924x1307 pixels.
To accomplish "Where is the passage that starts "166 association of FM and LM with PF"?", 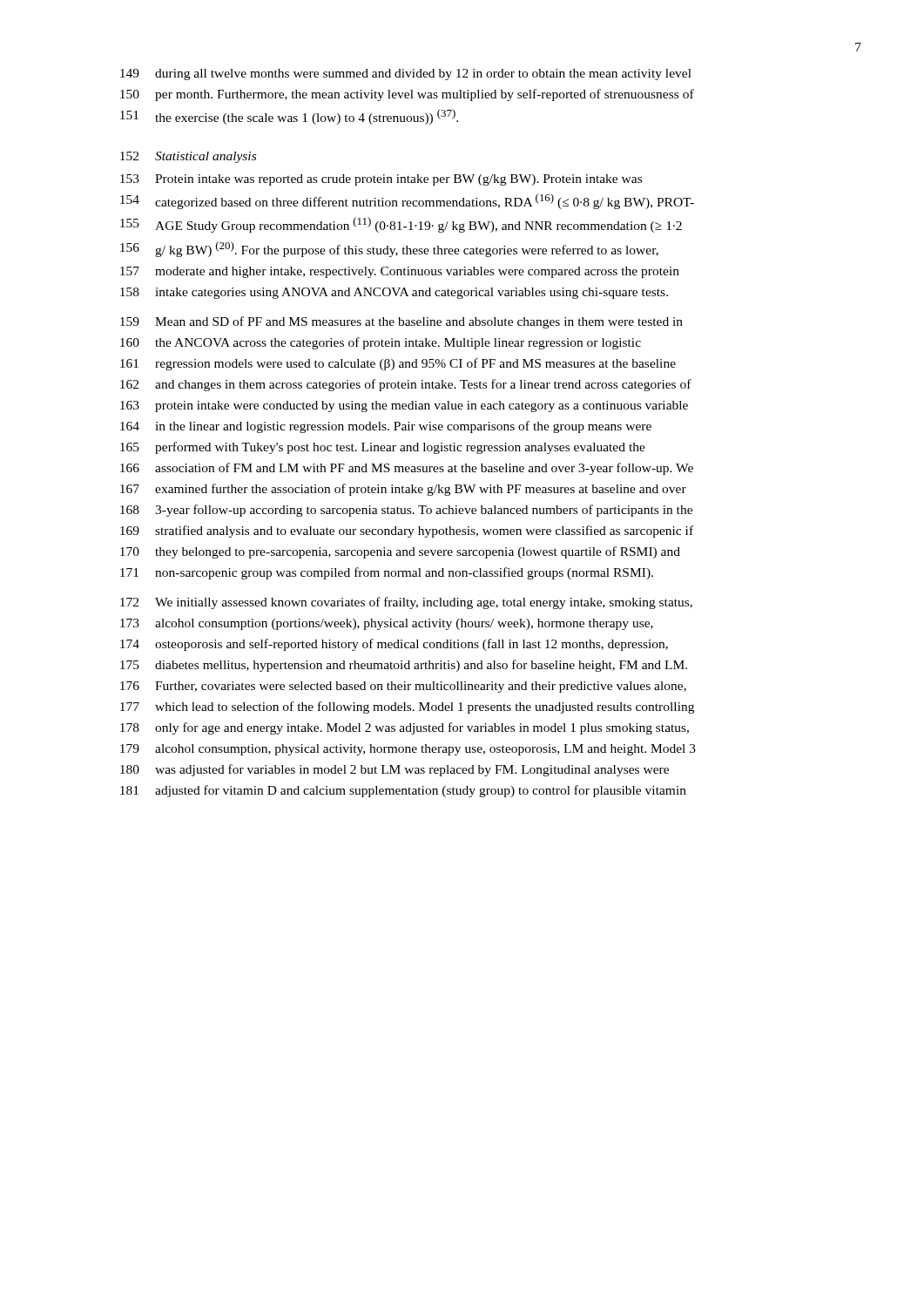I will tap(474, 468).
